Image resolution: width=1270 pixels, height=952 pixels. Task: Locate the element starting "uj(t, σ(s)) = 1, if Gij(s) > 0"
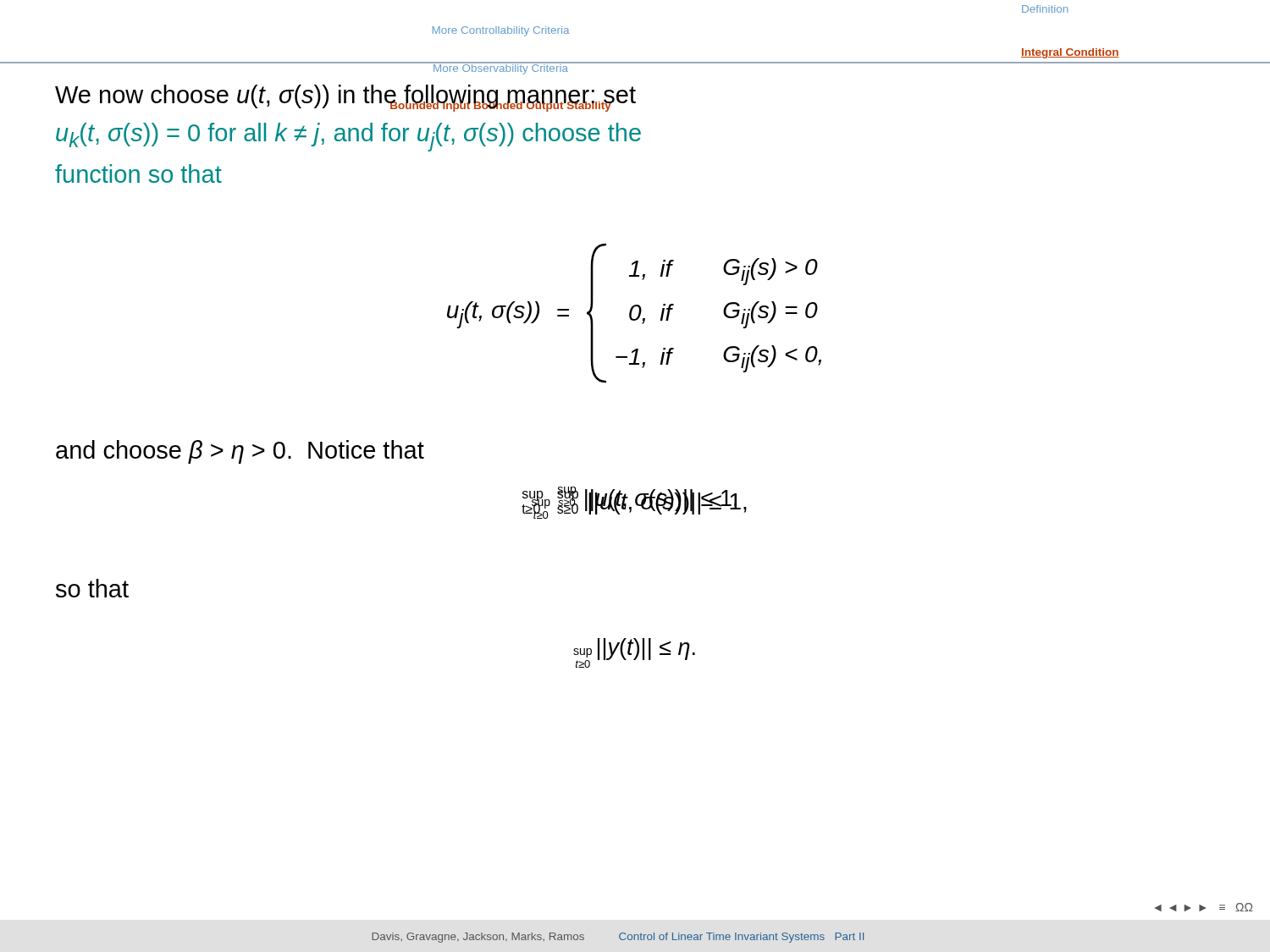[635, 313]
